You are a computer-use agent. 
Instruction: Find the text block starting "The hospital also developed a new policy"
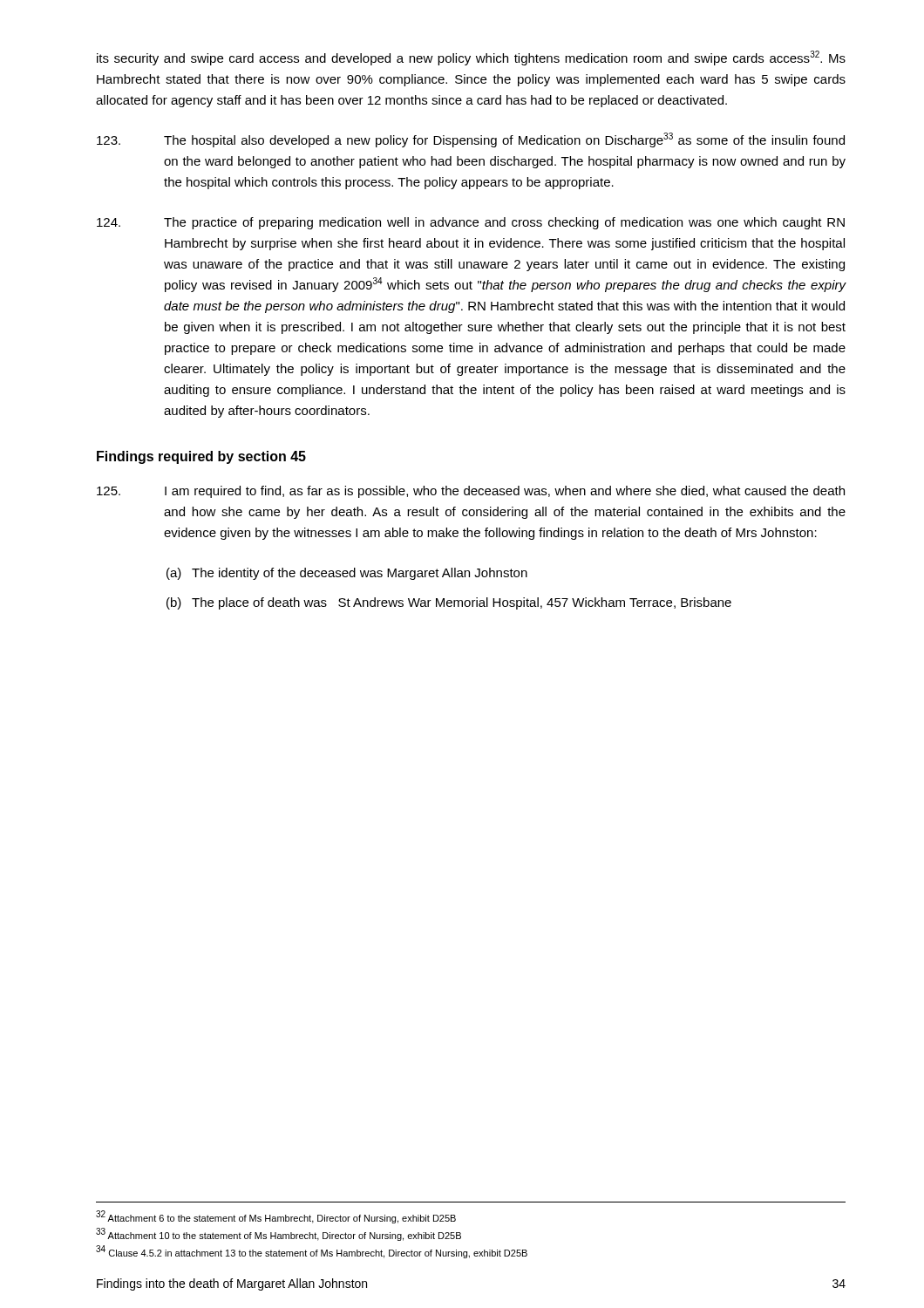[471, 161]
